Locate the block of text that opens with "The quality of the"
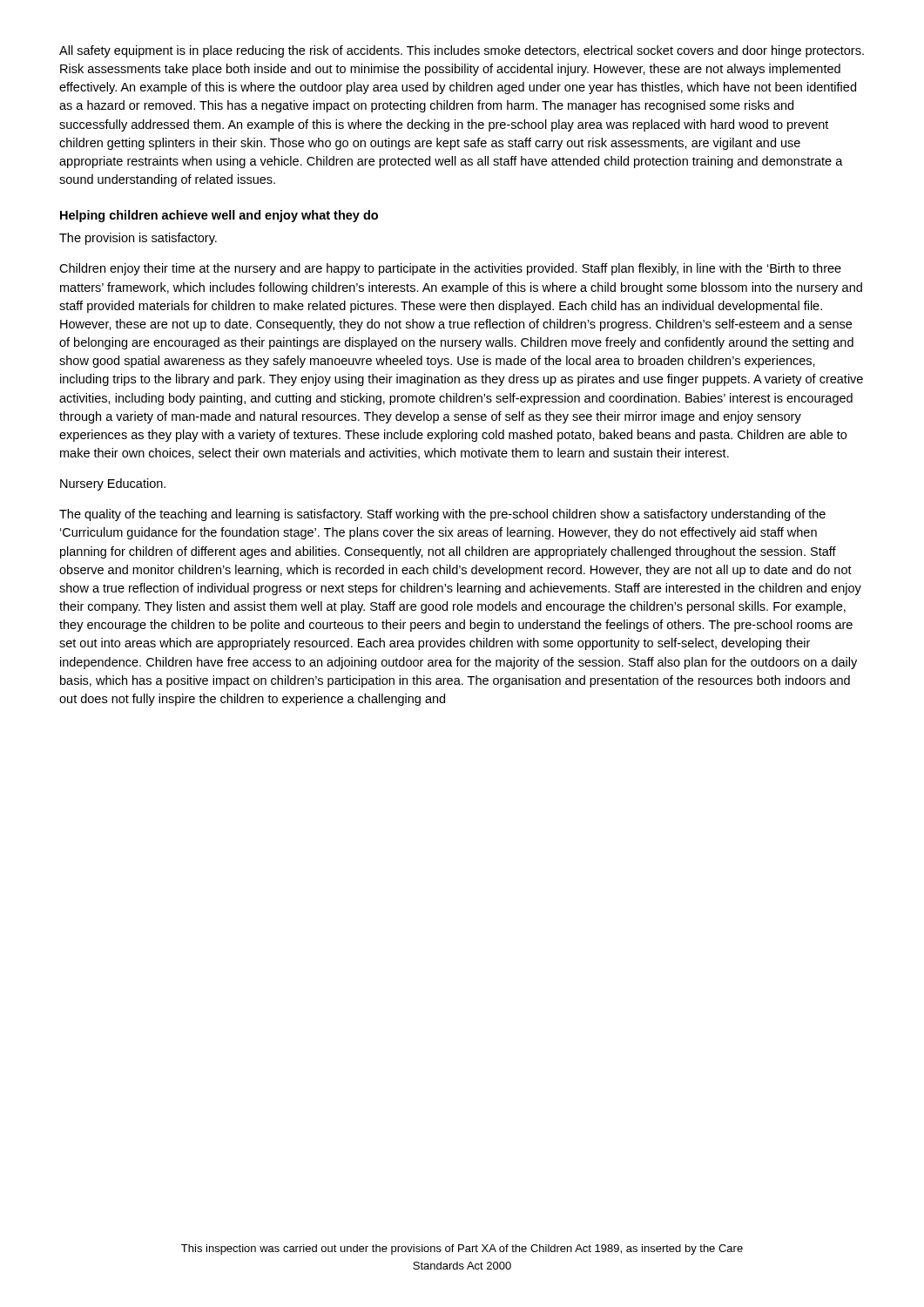This screenshot has height=1307, width=924. 460,607
